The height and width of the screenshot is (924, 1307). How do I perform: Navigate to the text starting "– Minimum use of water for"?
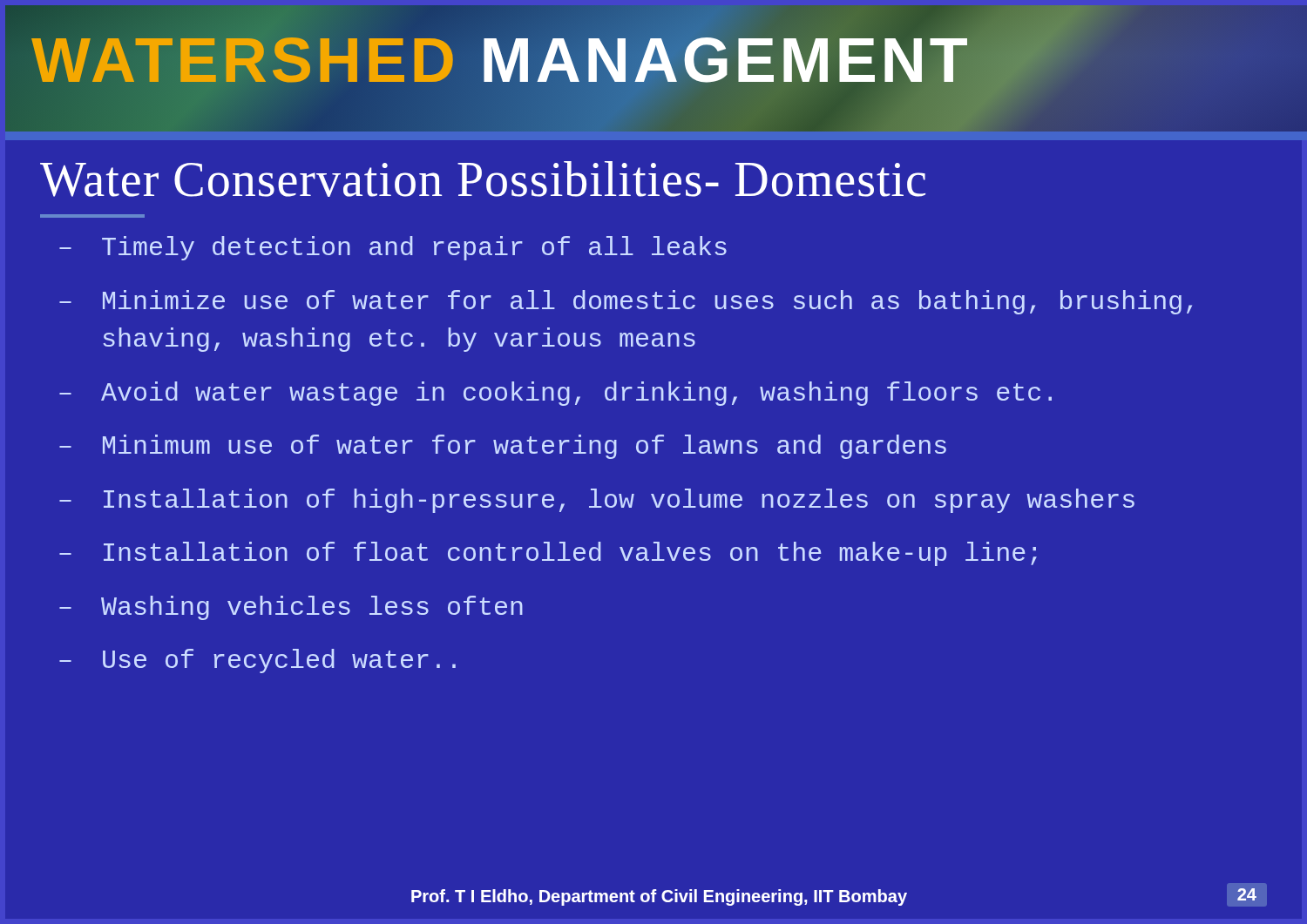659,447
